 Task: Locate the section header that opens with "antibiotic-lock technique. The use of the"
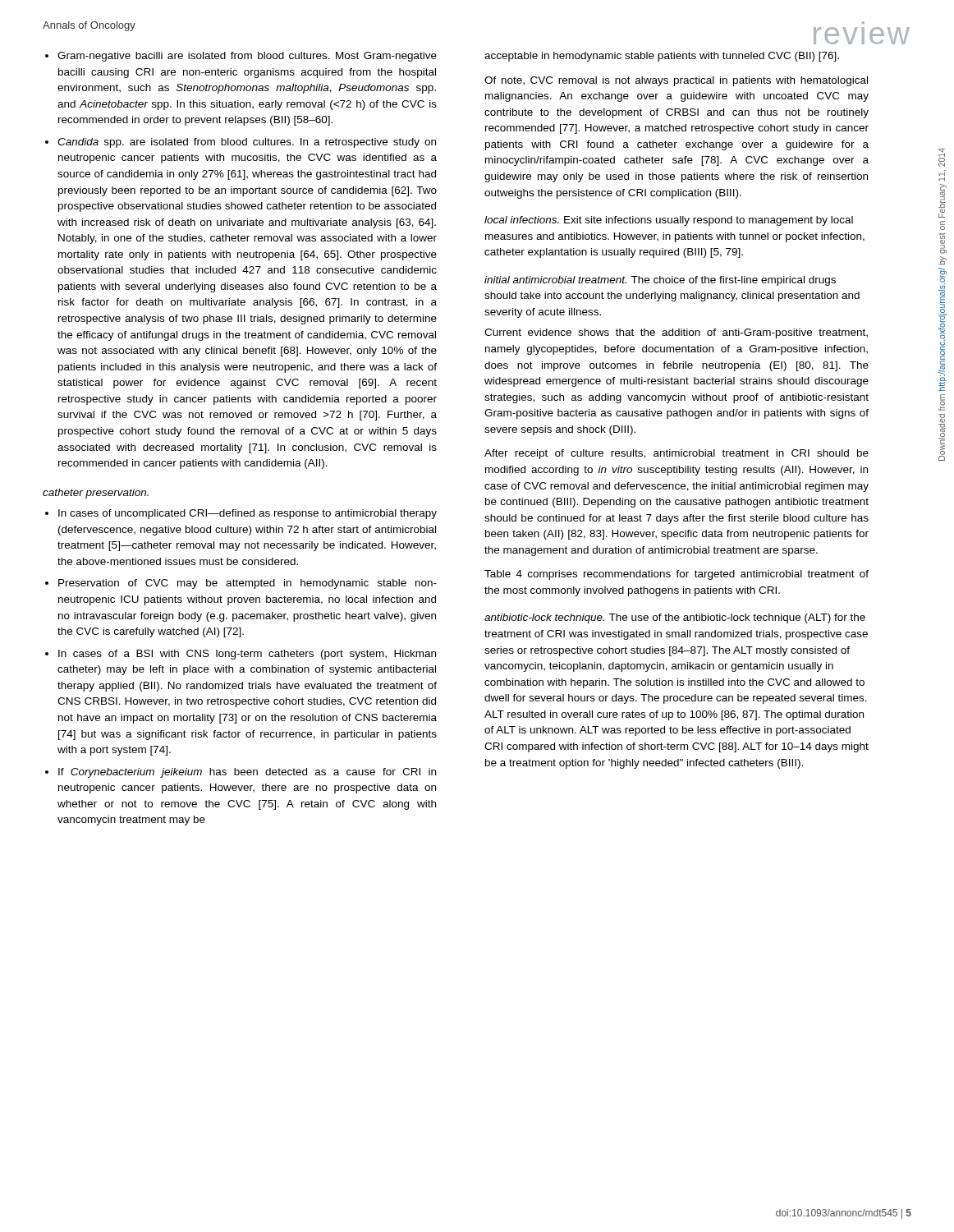pyautogui.click(x=676, y=690)
